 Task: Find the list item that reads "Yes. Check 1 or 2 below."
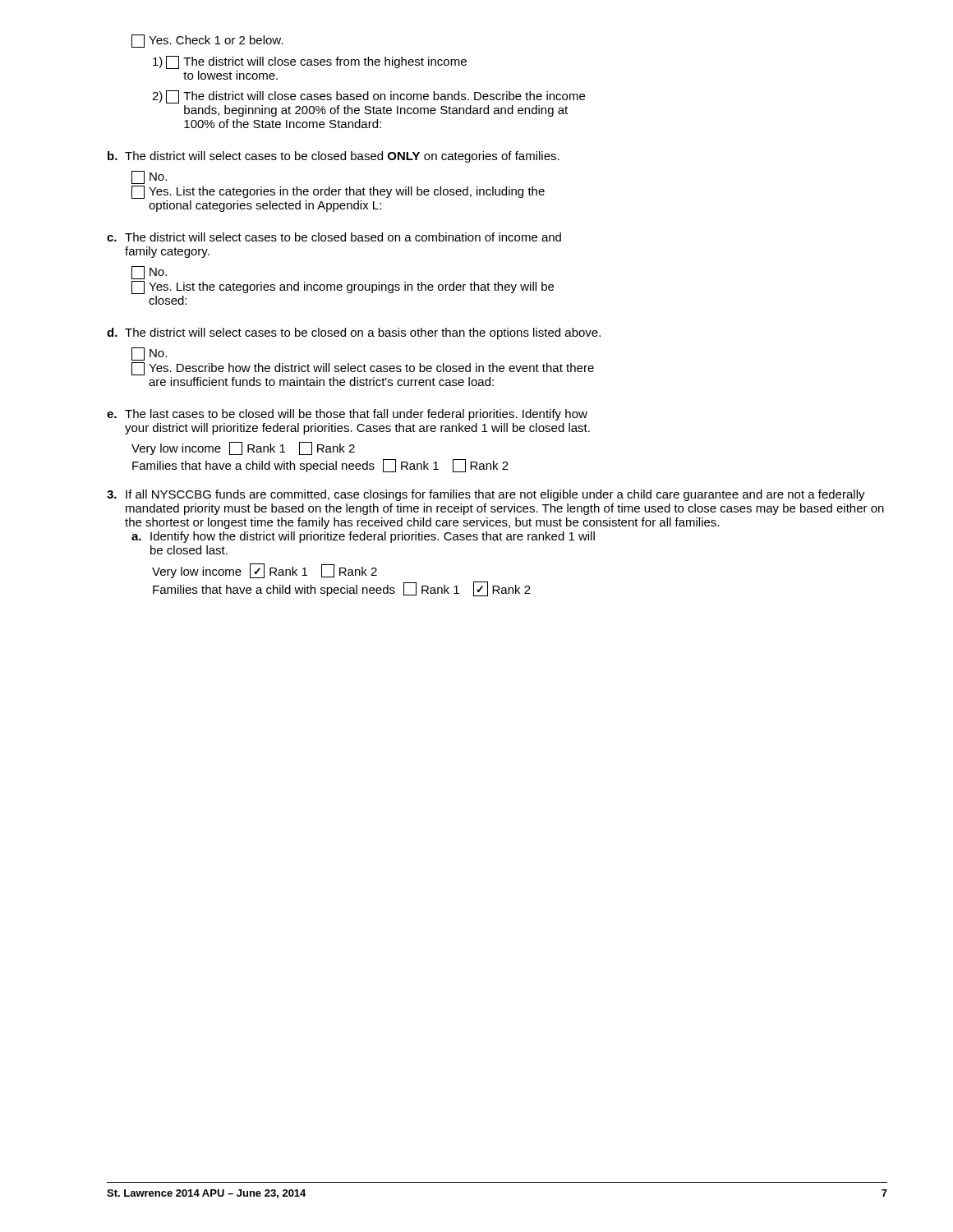(x=208, y=40)
